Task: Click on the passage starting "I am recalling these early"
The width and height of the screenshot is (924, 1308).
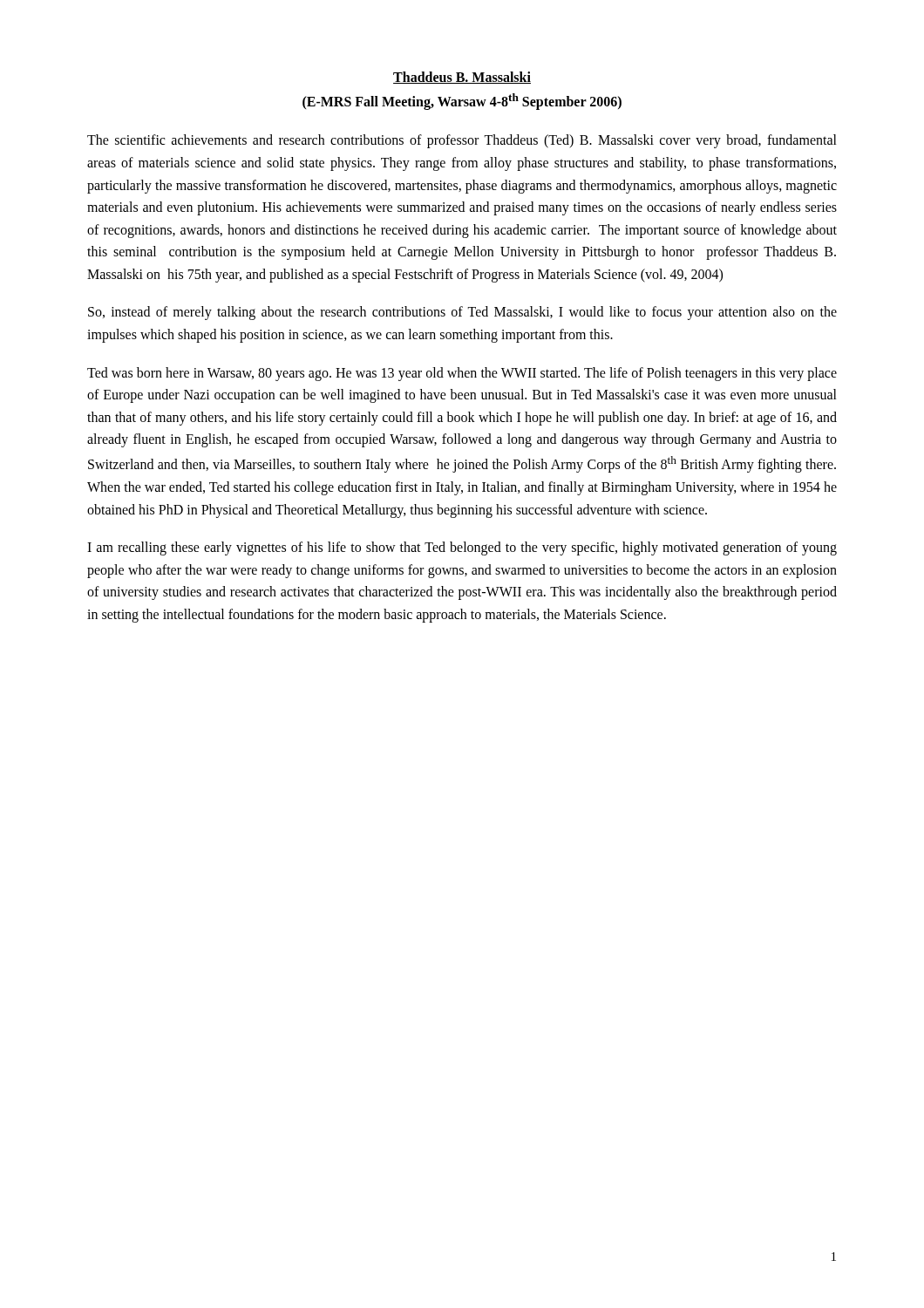Action: click(x=462, y=581)
